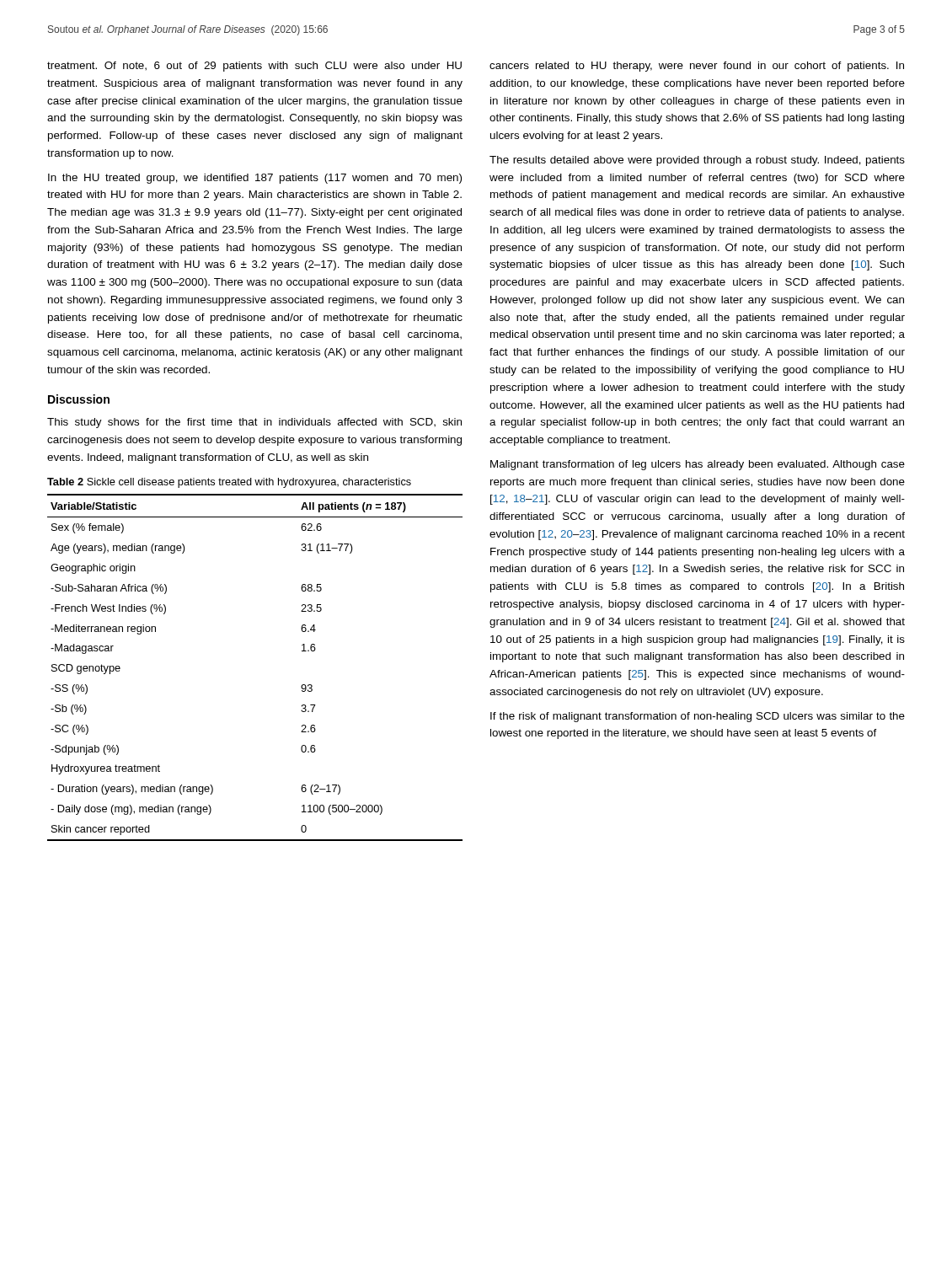Click on the table containing "-Sdpunjab (%)"
The image size is (952, 1264).
(255, 667)
